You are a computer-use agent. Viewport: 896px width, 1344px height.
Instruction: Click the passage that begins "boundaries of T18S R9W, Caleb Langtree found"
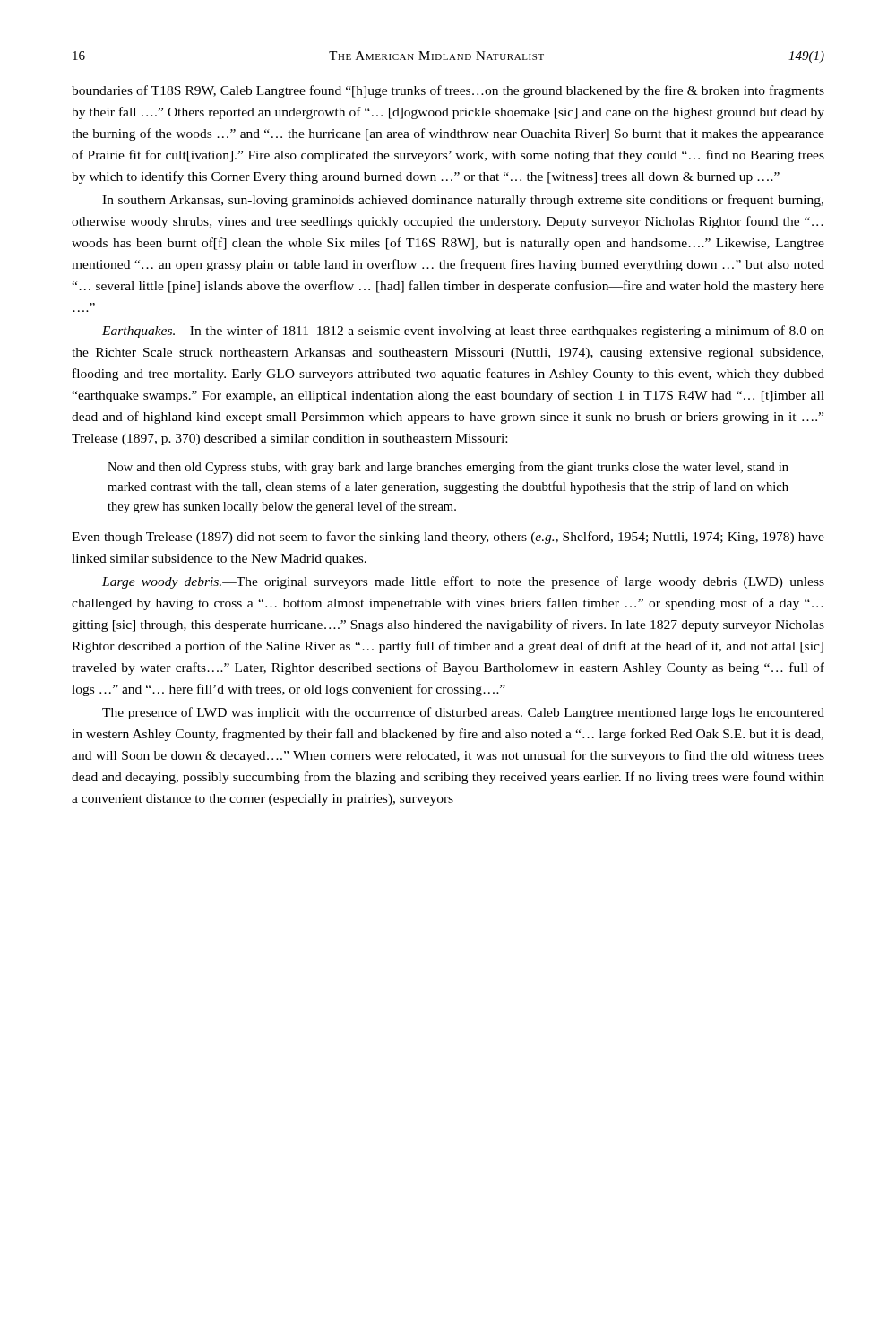(448, 134)
